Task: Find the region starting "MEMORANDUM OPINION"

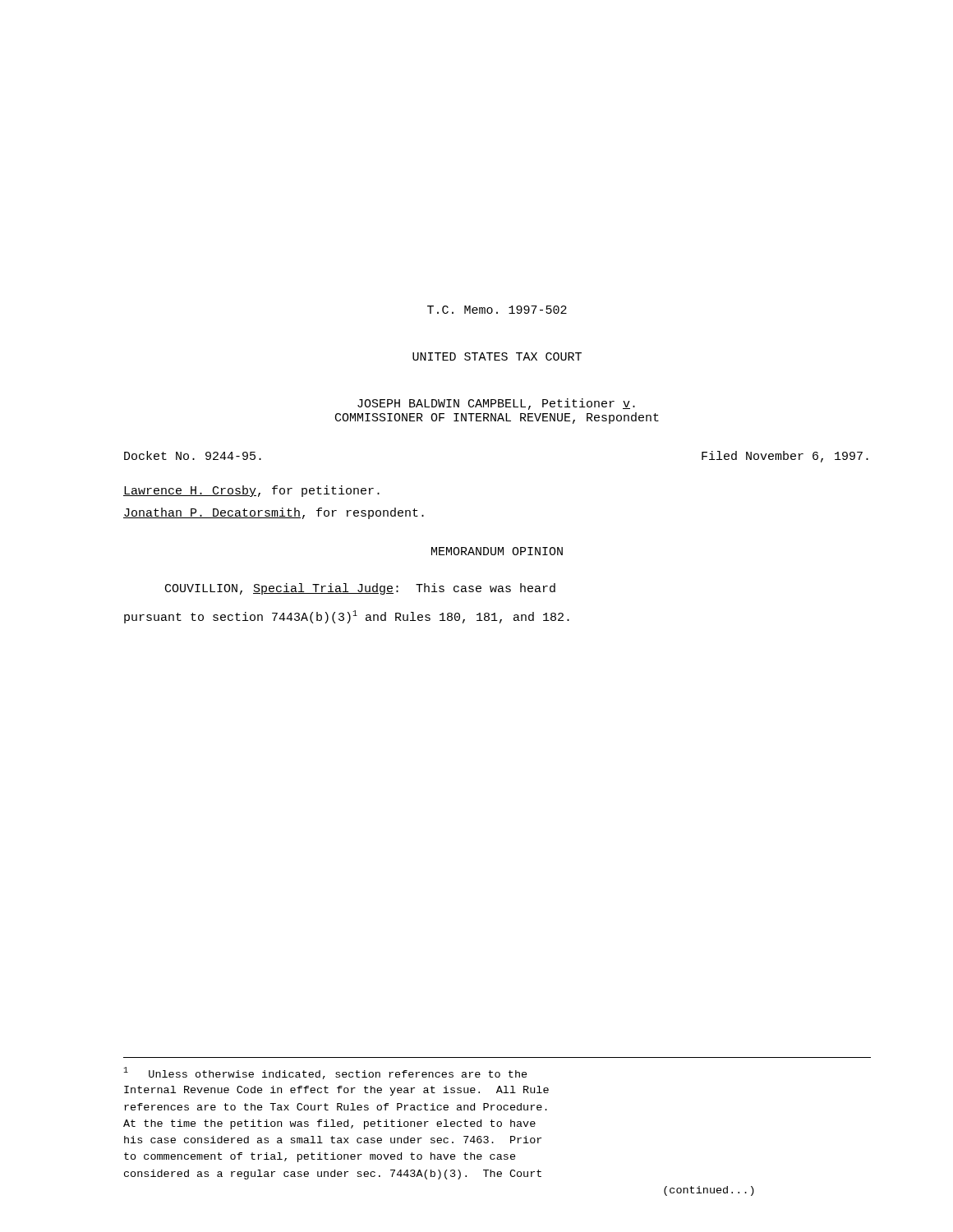Action: [497, 552]
